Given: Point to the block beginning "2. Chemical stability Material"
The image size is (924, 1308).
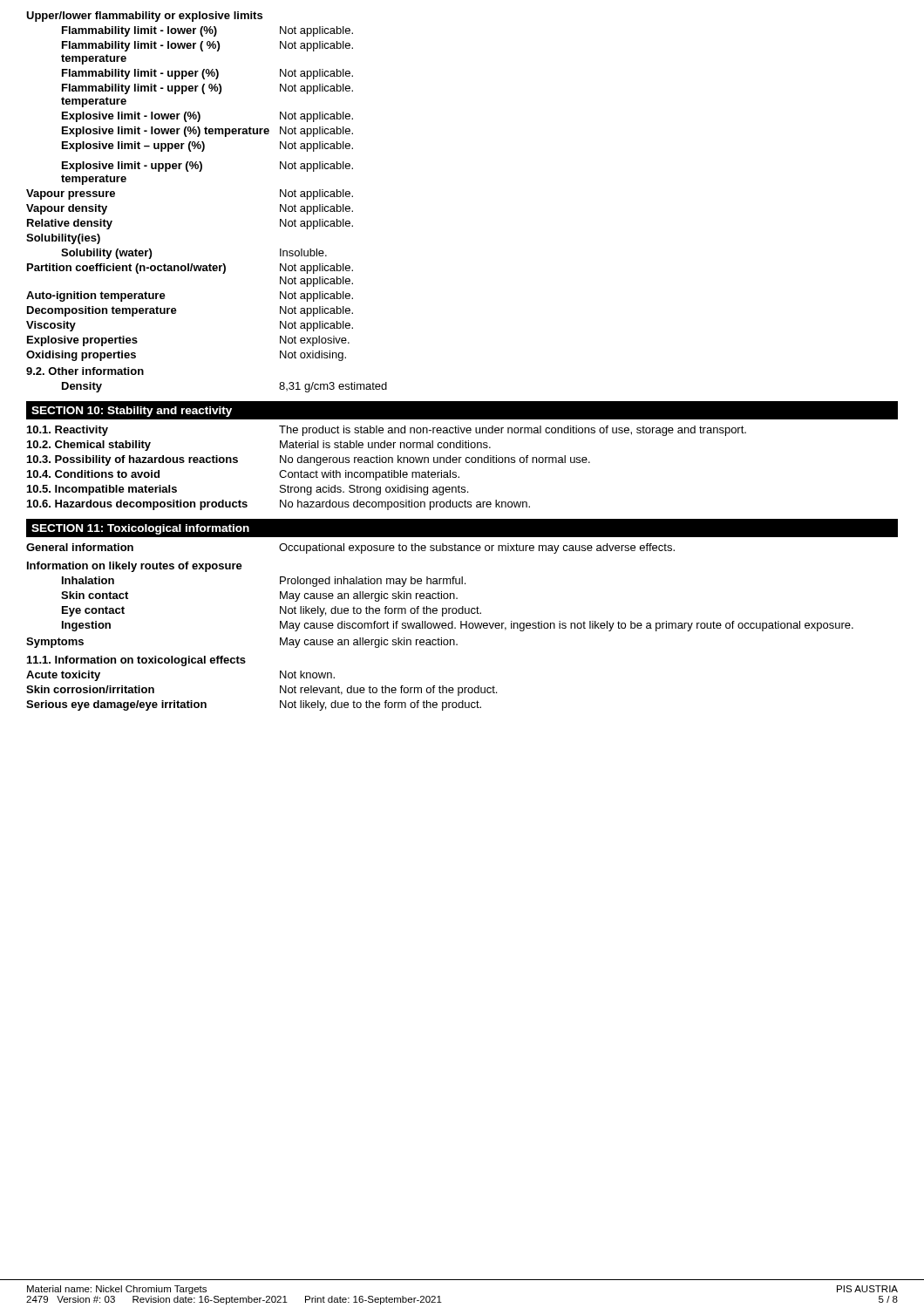Looking at the screenshot, I should pos(462,444).
